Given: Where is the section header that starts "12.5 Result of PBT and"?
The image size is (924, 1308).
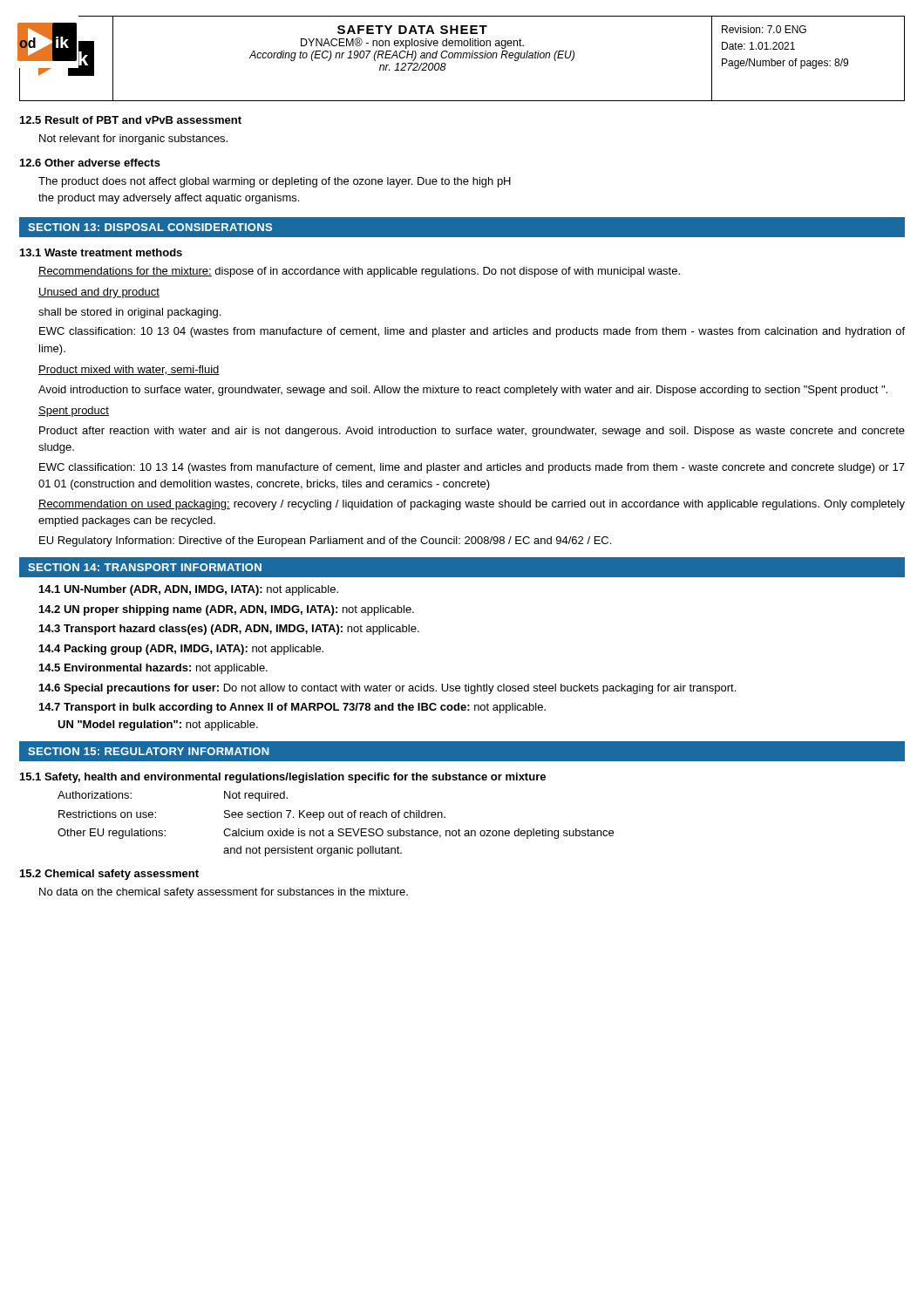Looking at the screenshot, I should 130,120.
